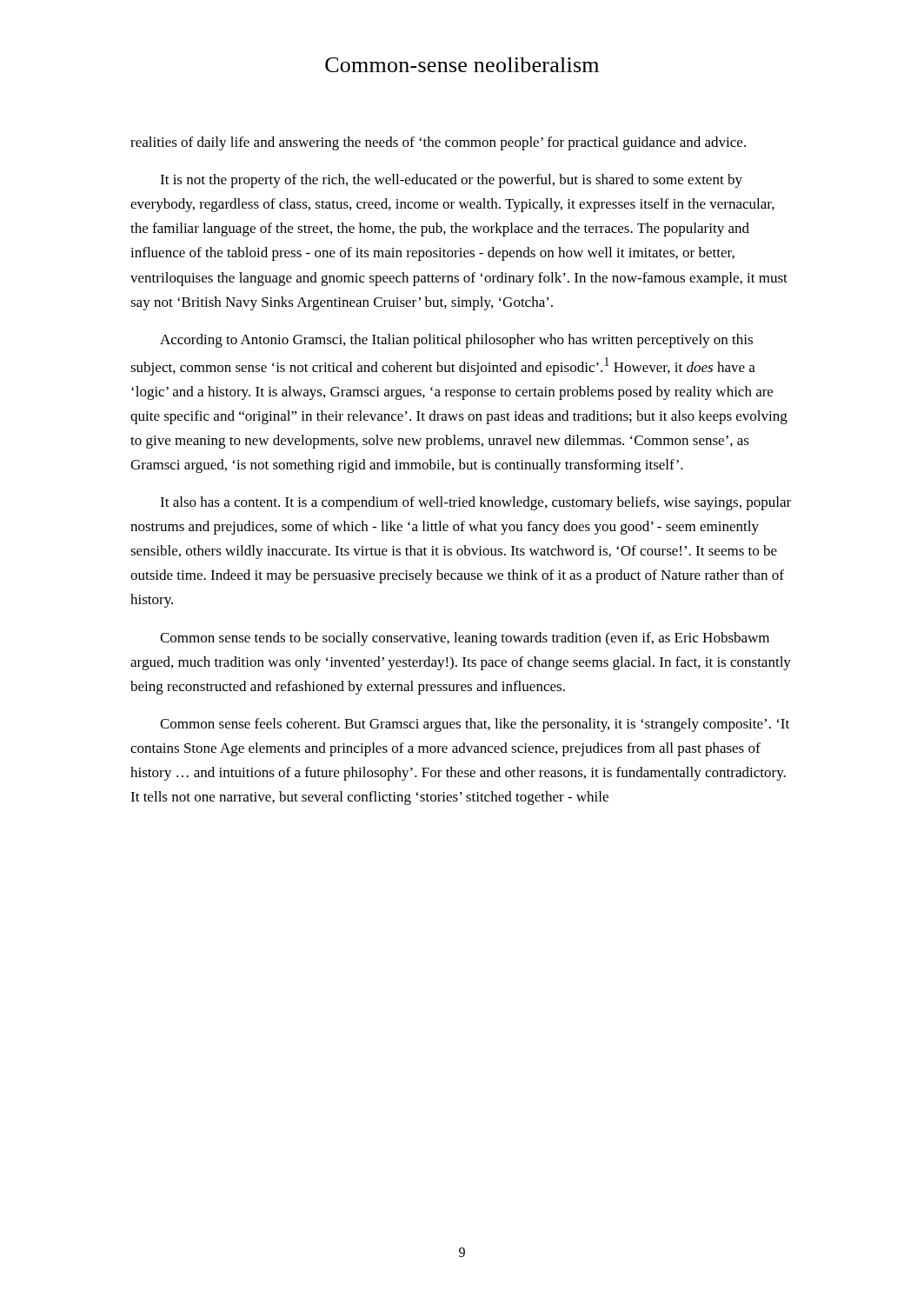Screen dimensions: 1304x924
Task: Find the text block containing "realities of daily life"
Action: (462, 470)
